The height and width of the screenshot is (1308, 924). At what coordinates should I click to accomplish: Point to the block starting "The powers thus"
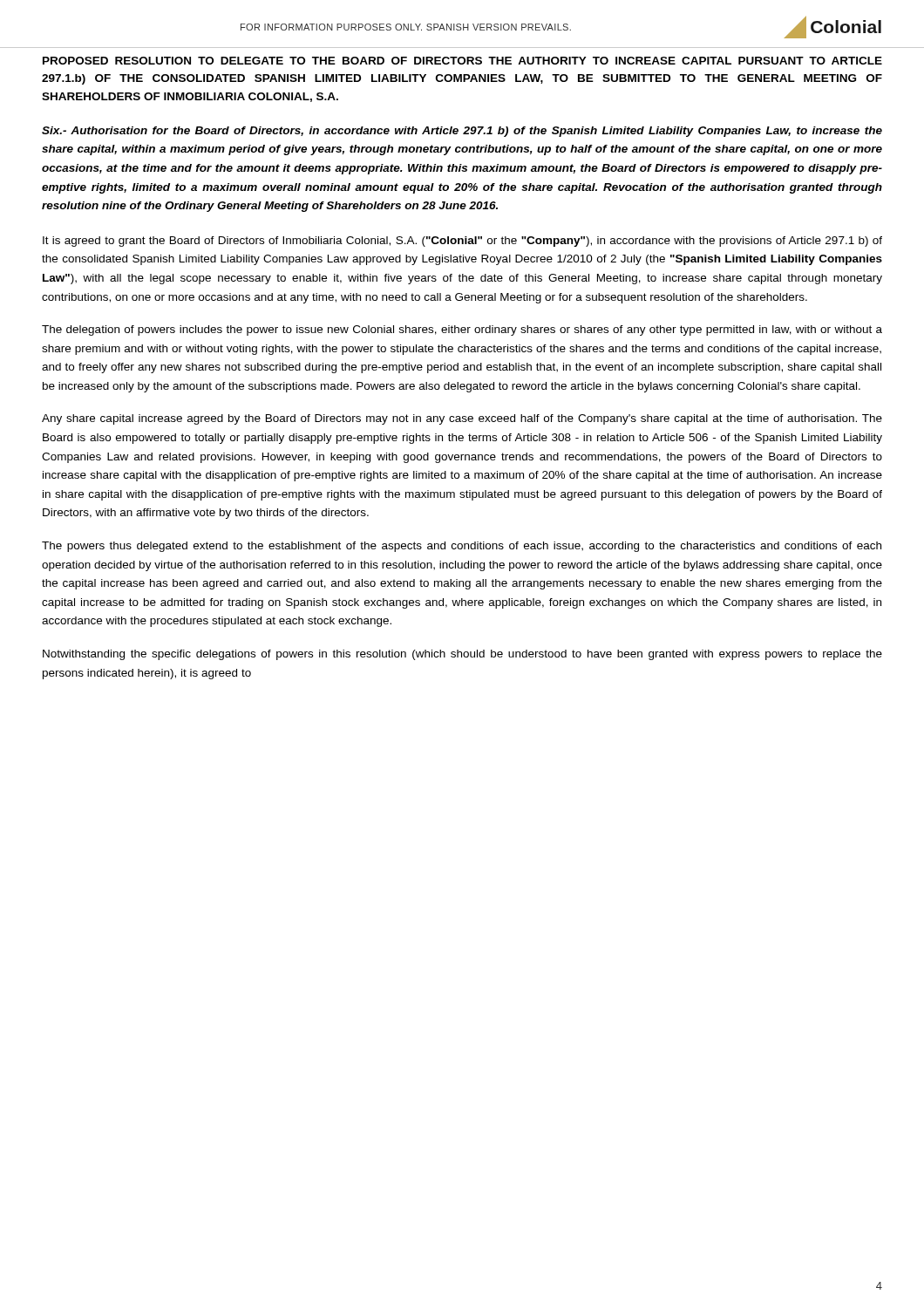(462, 583)
